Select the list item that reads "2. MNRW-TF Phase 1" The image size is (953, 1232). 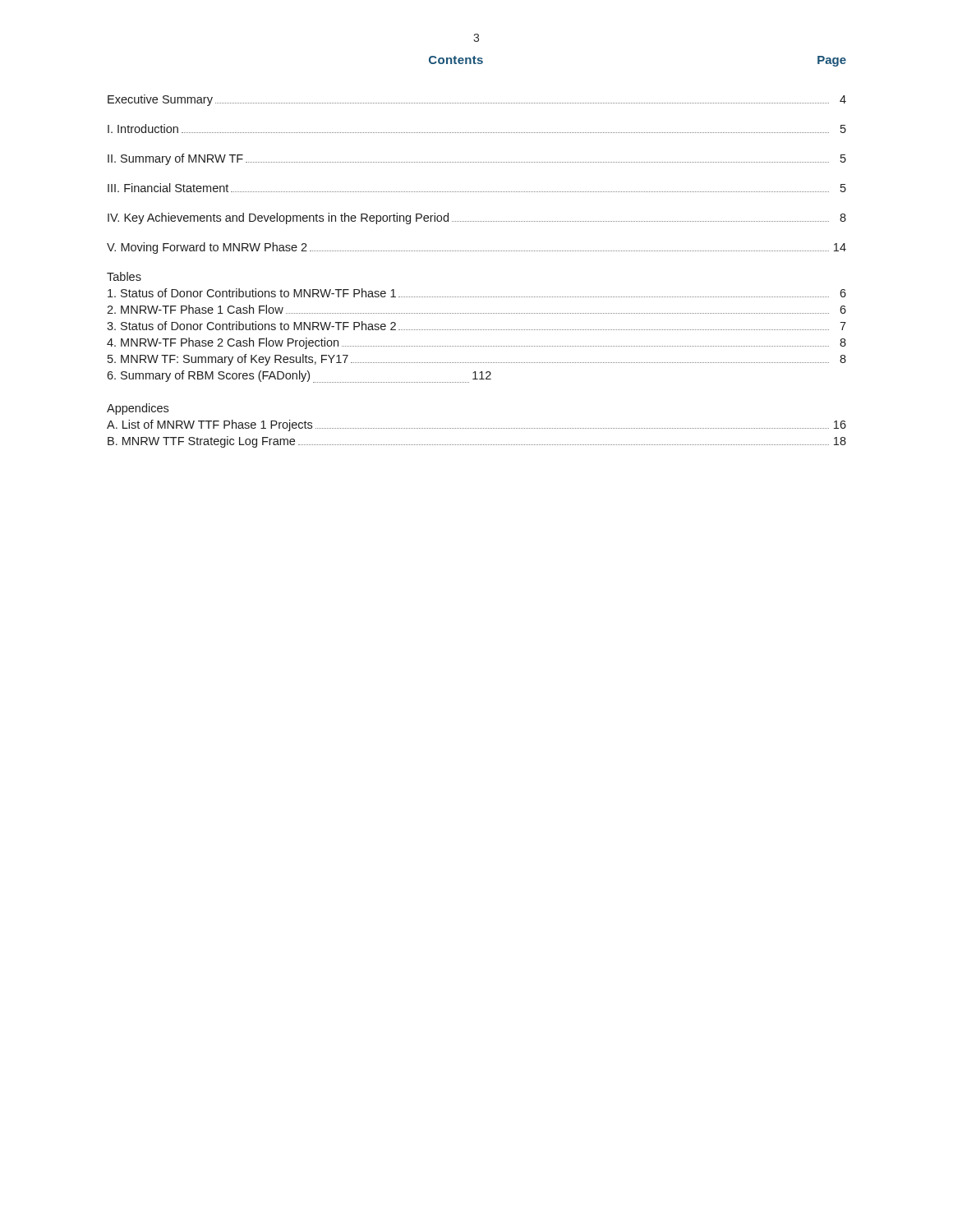[476, 310]
